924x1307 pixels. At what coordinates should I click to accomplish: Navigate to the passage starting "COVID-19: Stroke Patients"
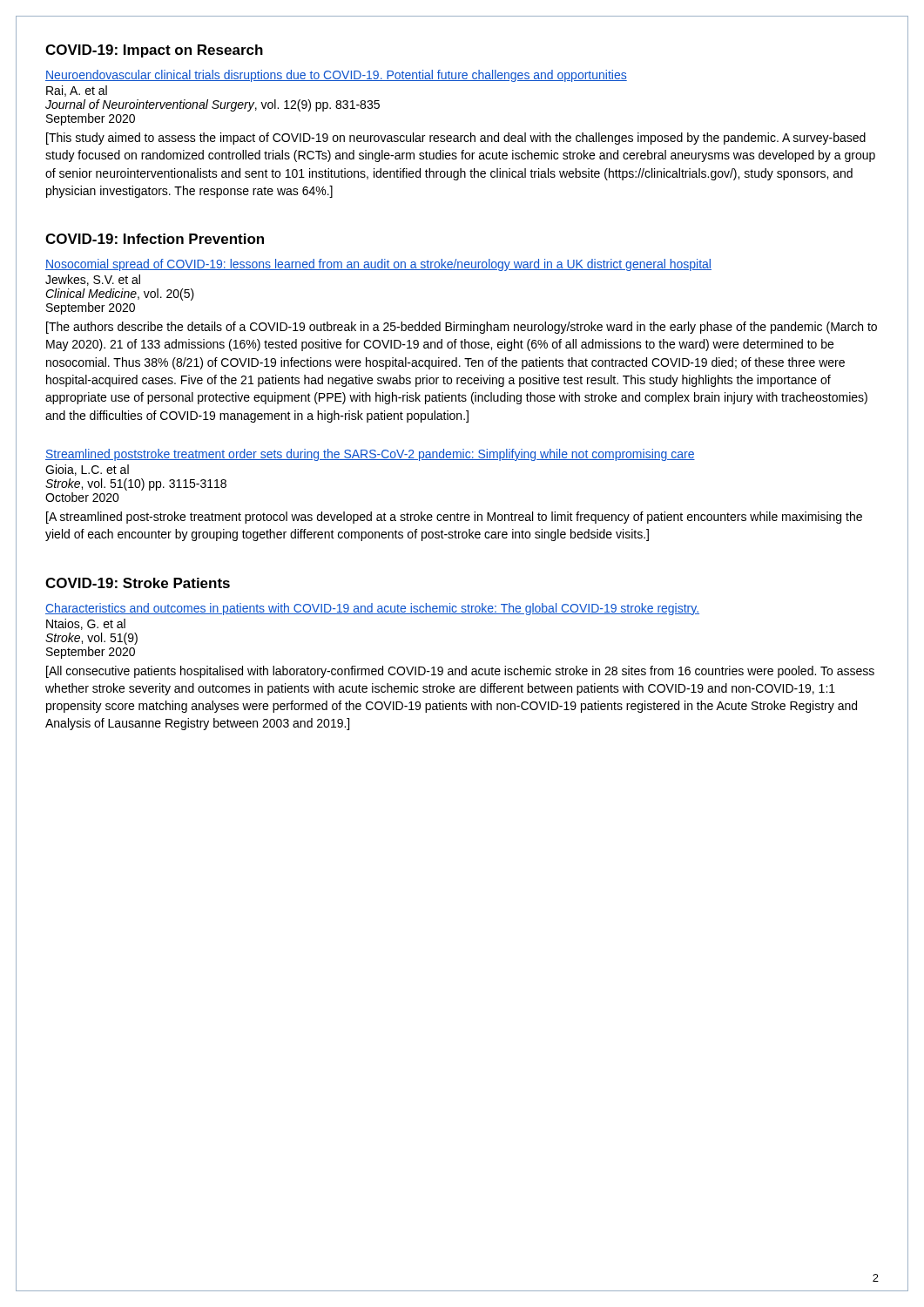[x=138, y=583]
